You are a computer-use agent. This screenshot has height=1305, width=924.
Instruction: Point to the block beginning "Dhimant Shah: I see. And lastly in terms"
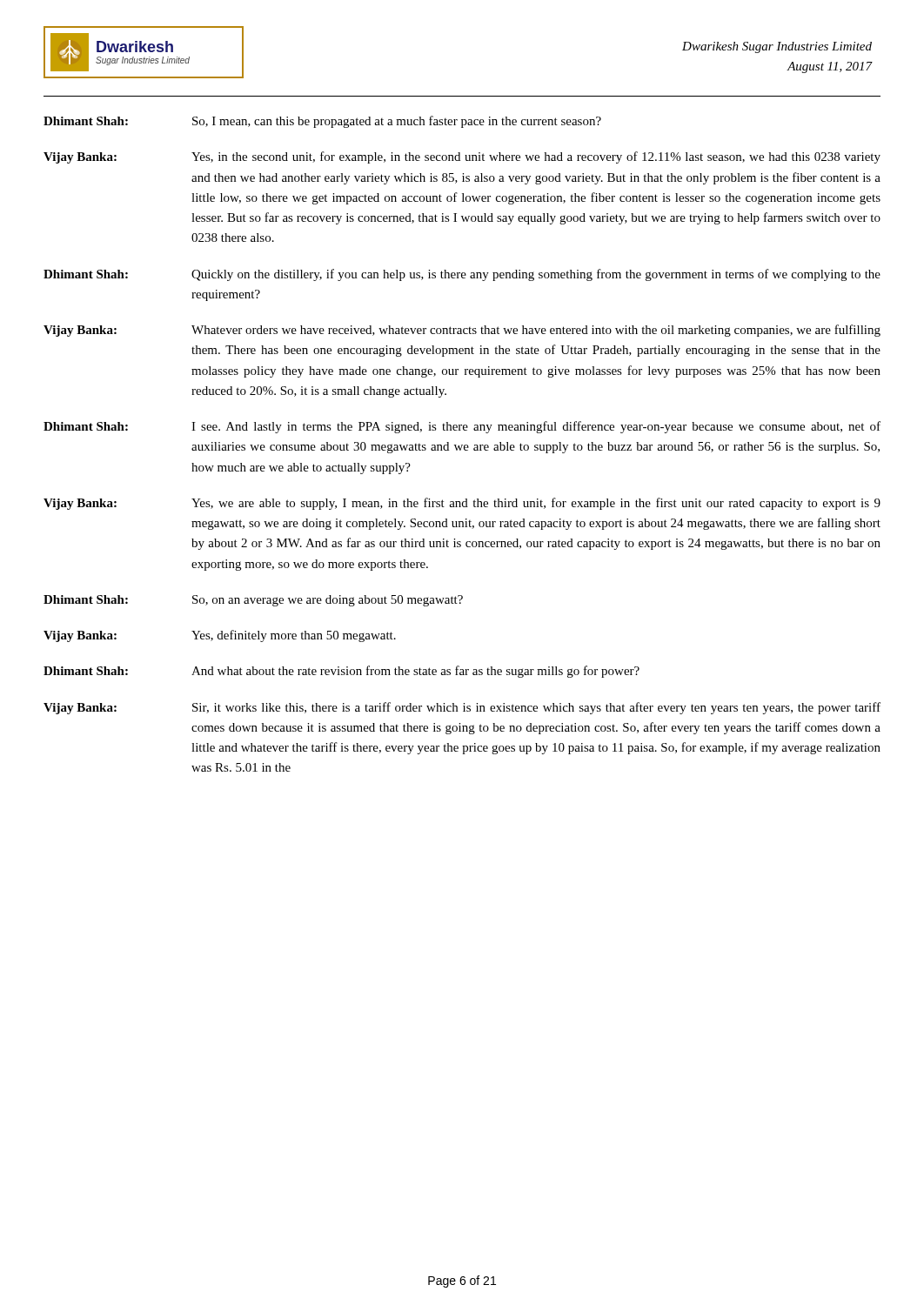[x=462, y=447]
